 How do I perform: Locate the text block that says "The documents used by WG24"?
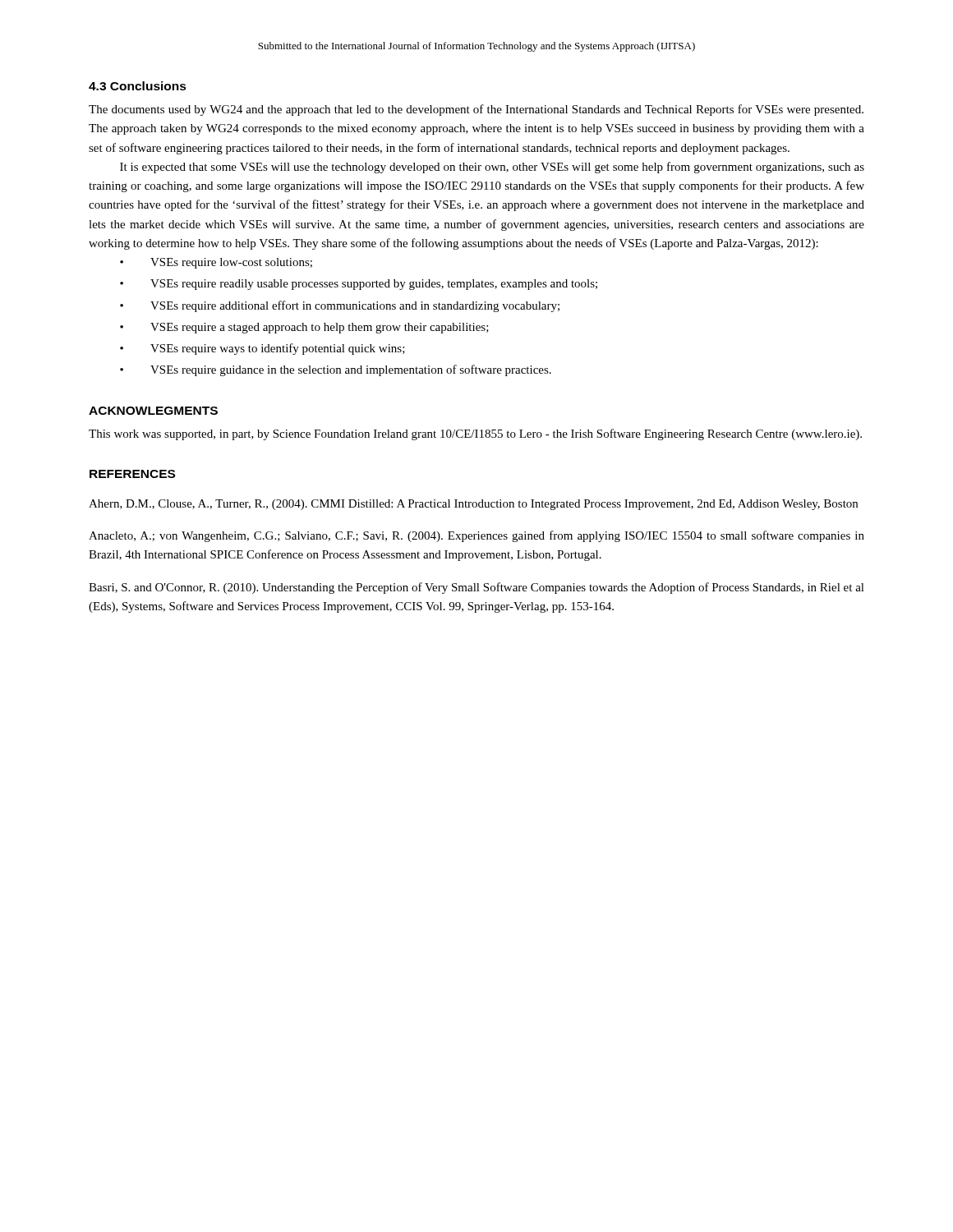(476, 128)
